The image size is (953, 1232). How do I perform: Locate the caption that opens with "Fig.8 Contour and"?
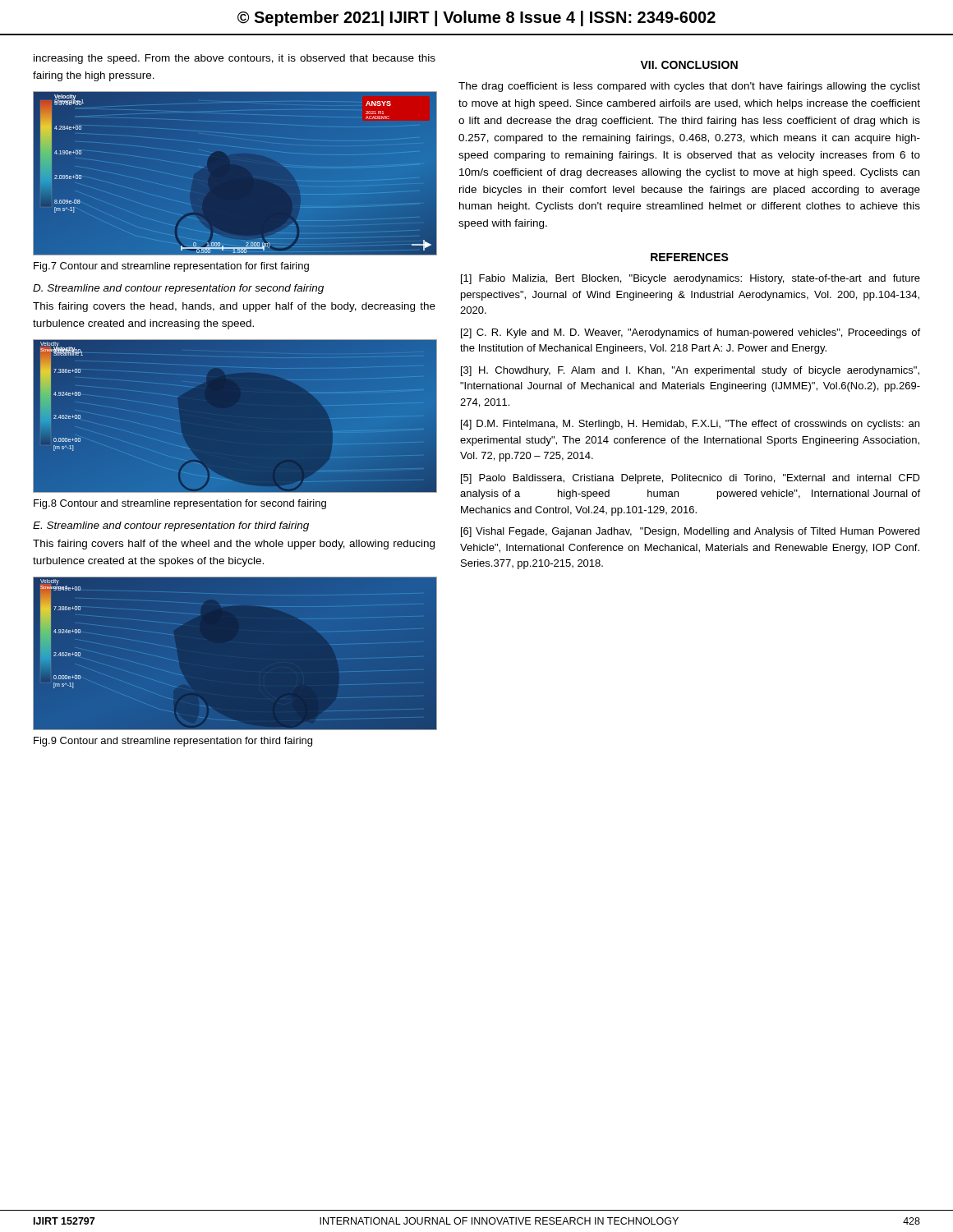tap(180, 503)
